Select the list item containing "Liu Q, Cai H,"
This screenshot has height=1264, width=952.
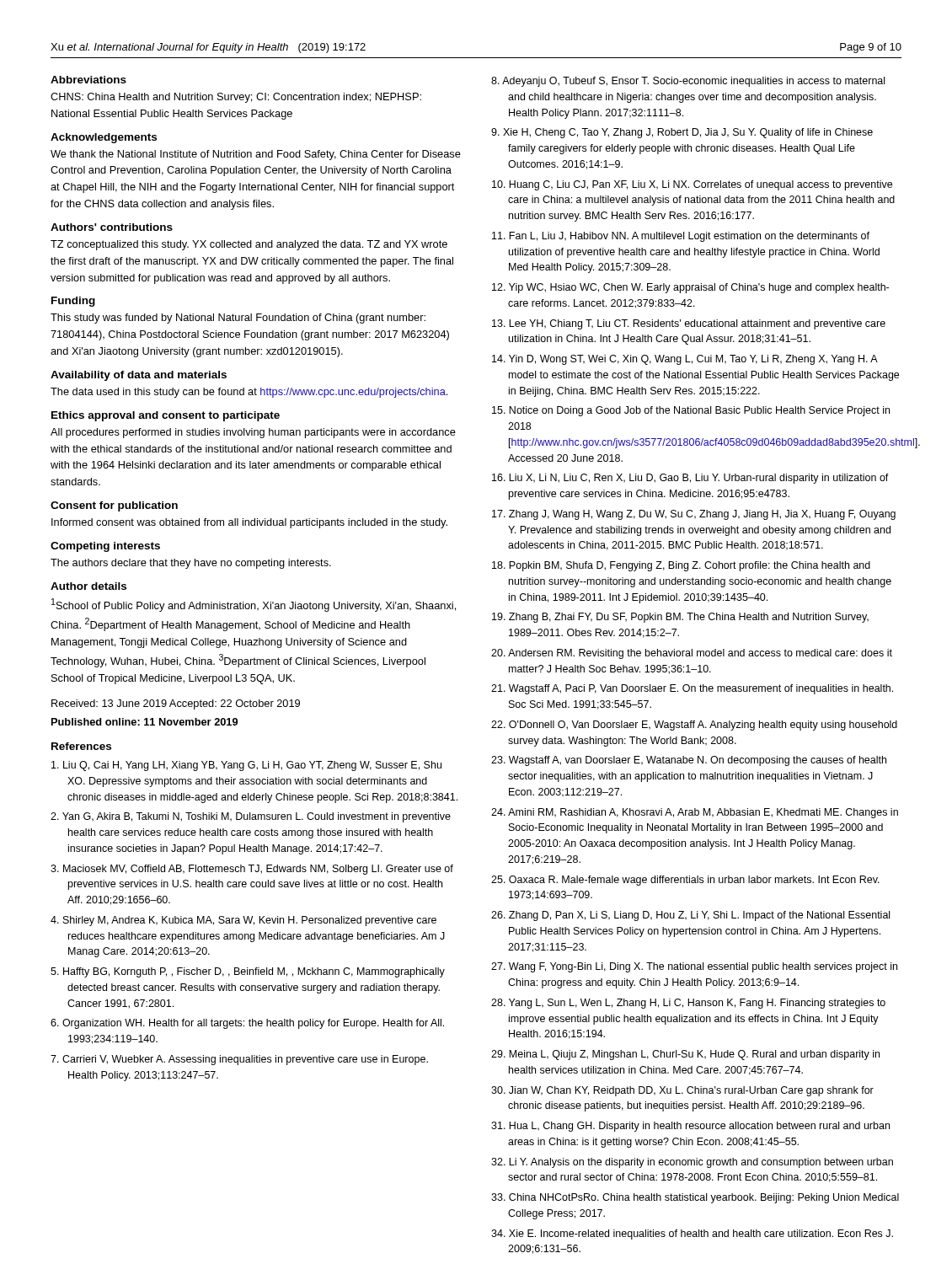[x=255, y=781]
